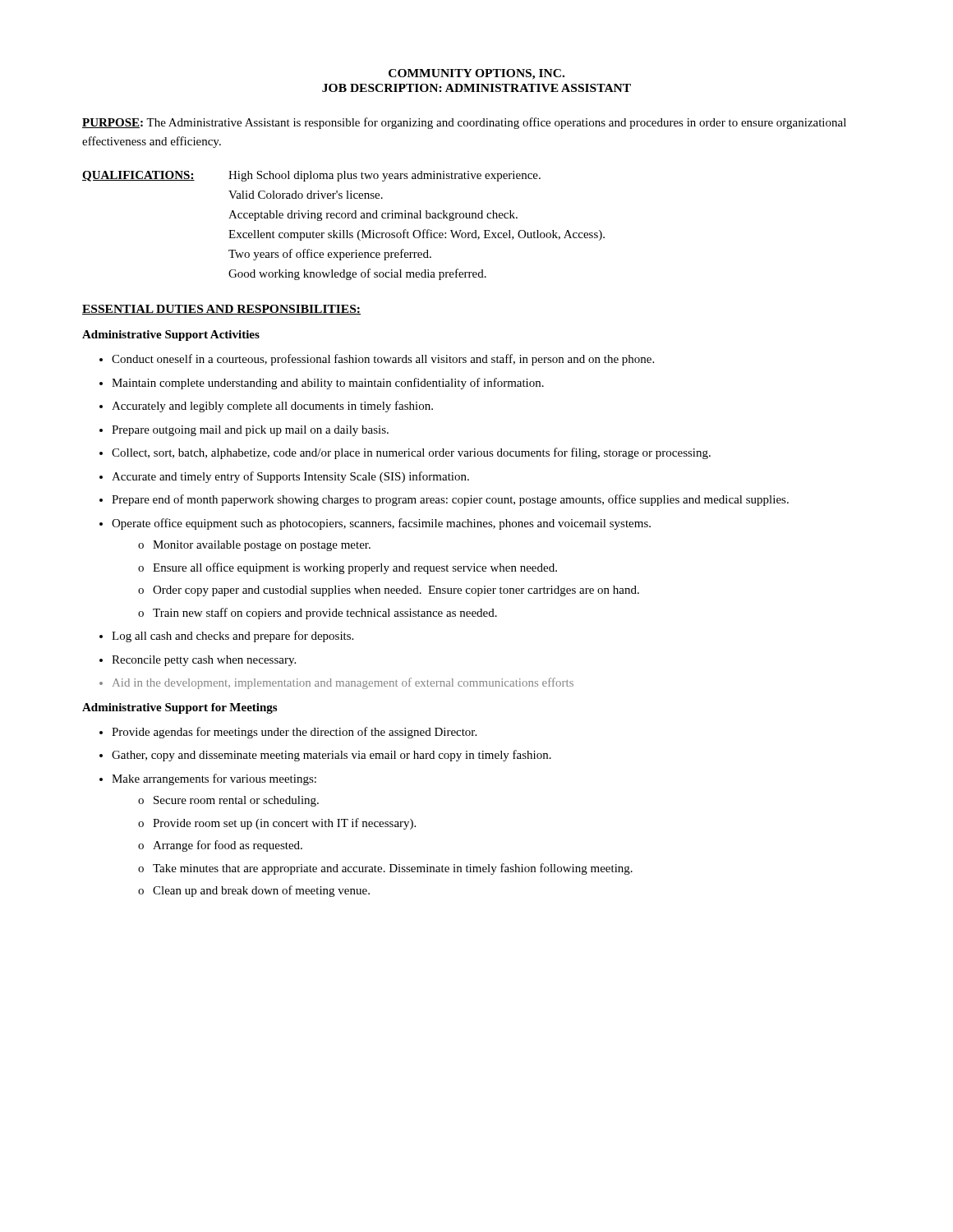Click on the list item containing "Arrange for food as requested."
This screenshot has height=1232, width=953.
pyautogui.click(x=228, y=845)
